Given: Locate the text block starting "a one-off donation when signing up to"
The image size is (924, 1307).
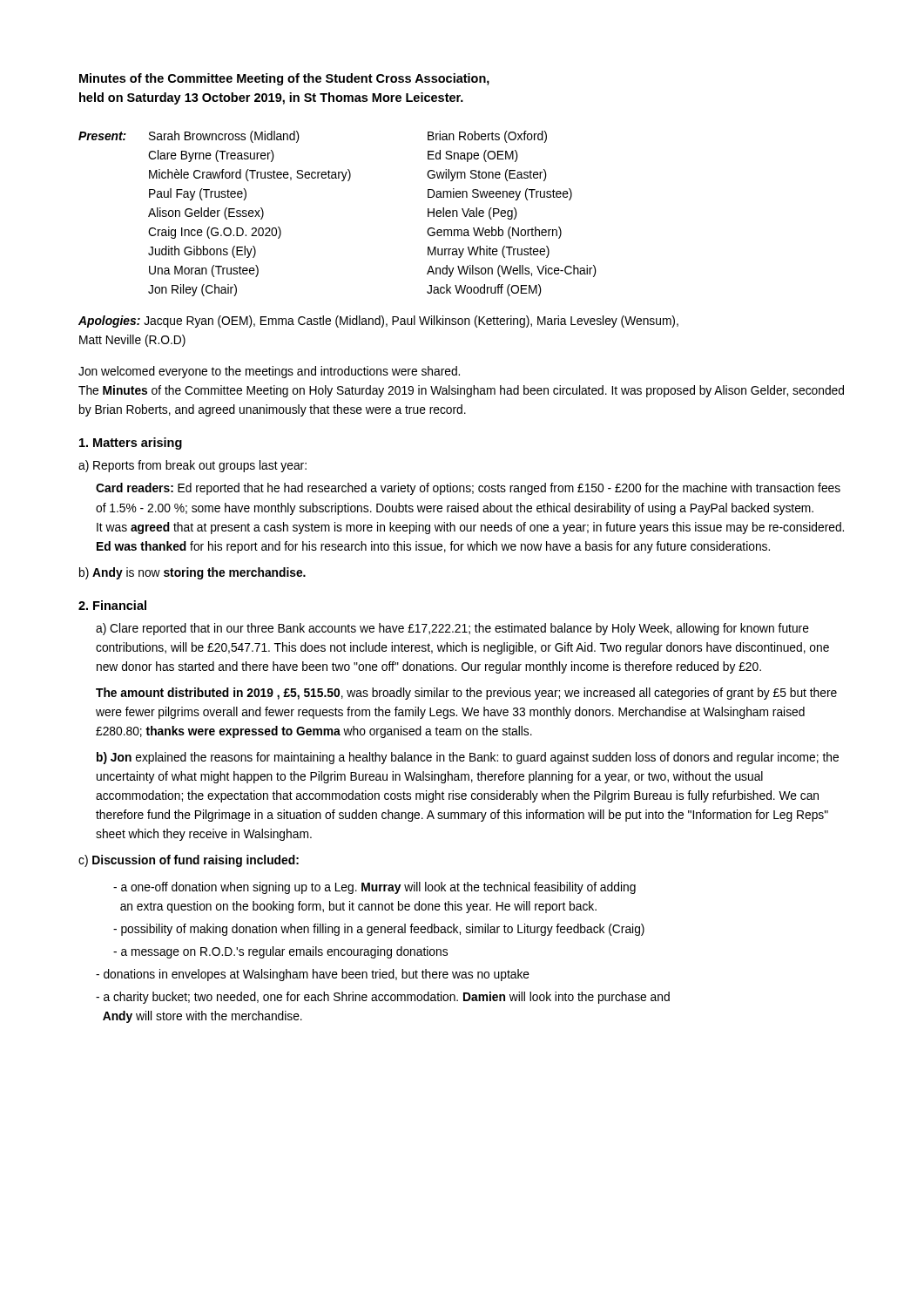Looking at the screenshot, I should point(375,897).
